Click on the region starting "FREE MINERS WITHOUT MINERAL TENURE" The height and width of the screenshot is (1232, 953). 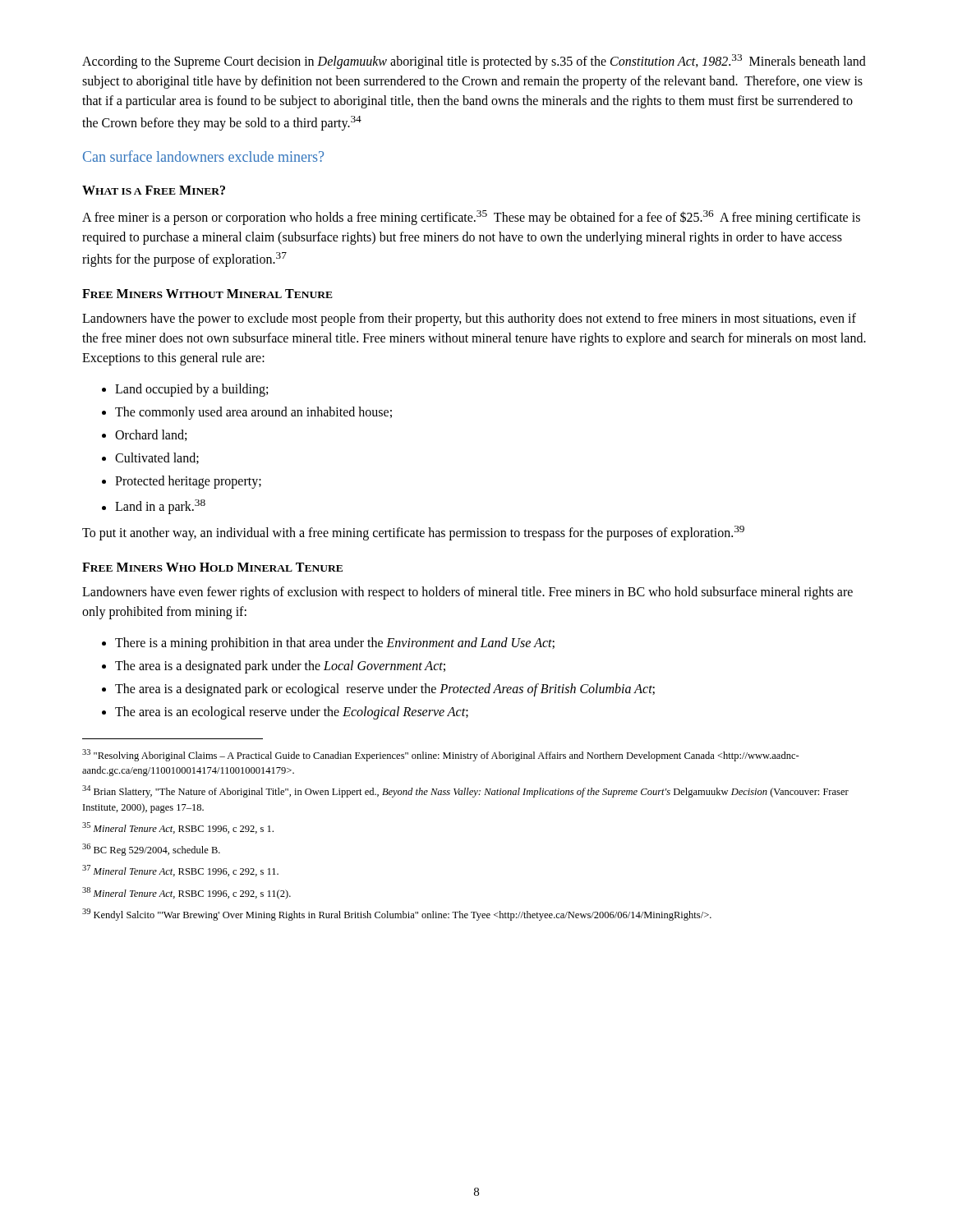coord(207,294)
